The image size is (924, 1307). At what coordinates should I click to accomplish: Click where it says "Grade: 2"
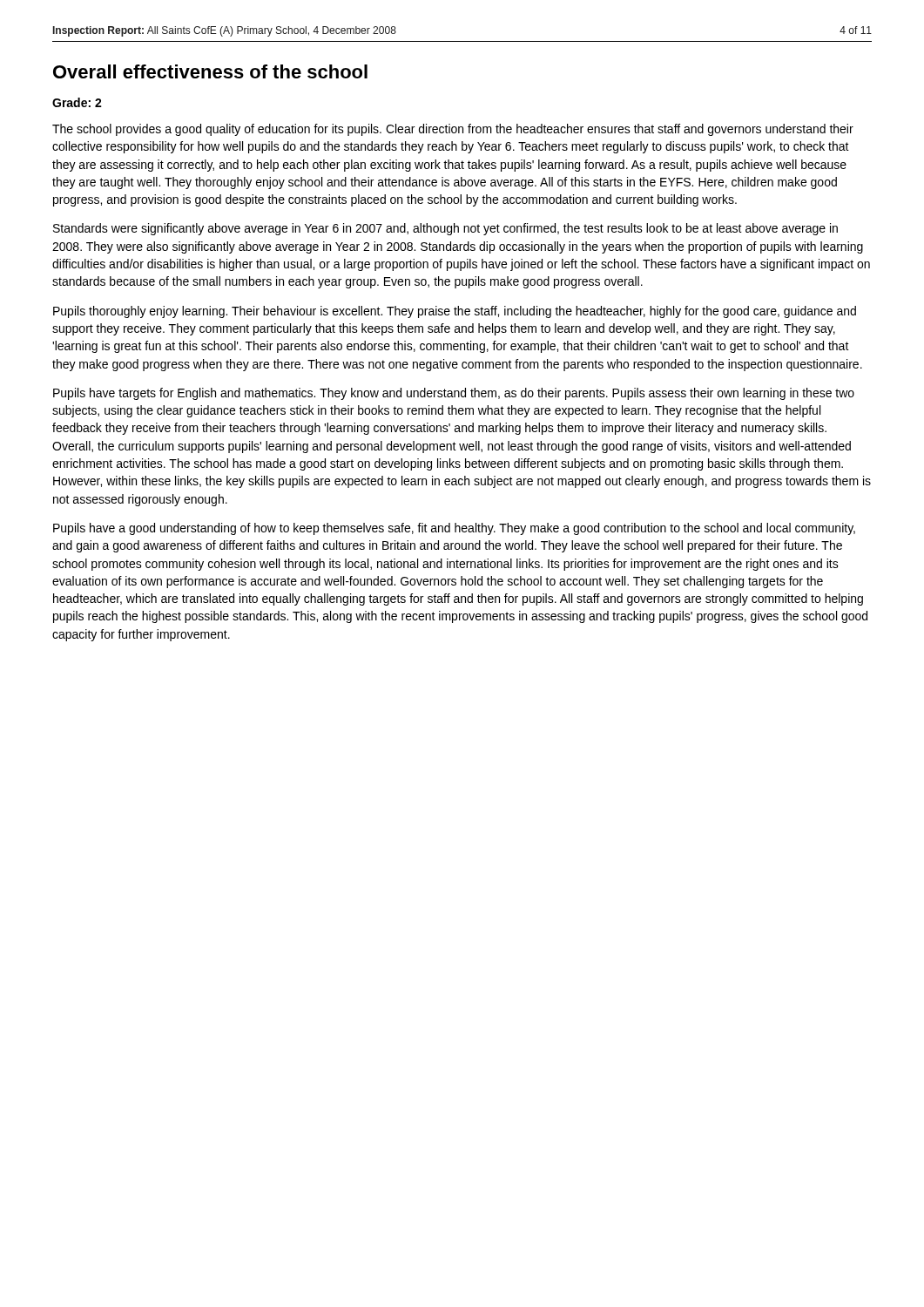77,102
